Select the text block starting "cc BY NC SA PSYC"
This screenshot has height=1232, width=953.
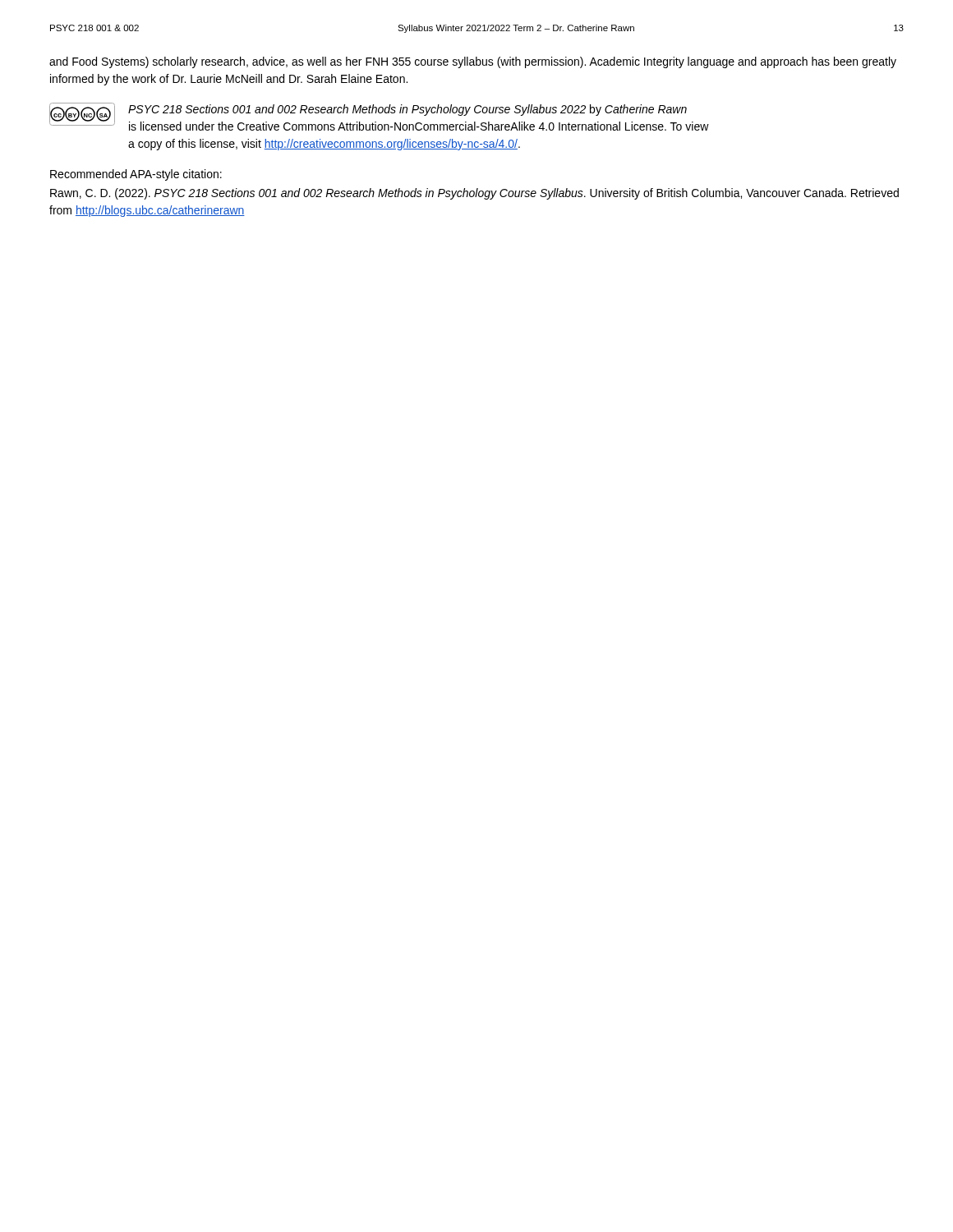tap(379, 127)
